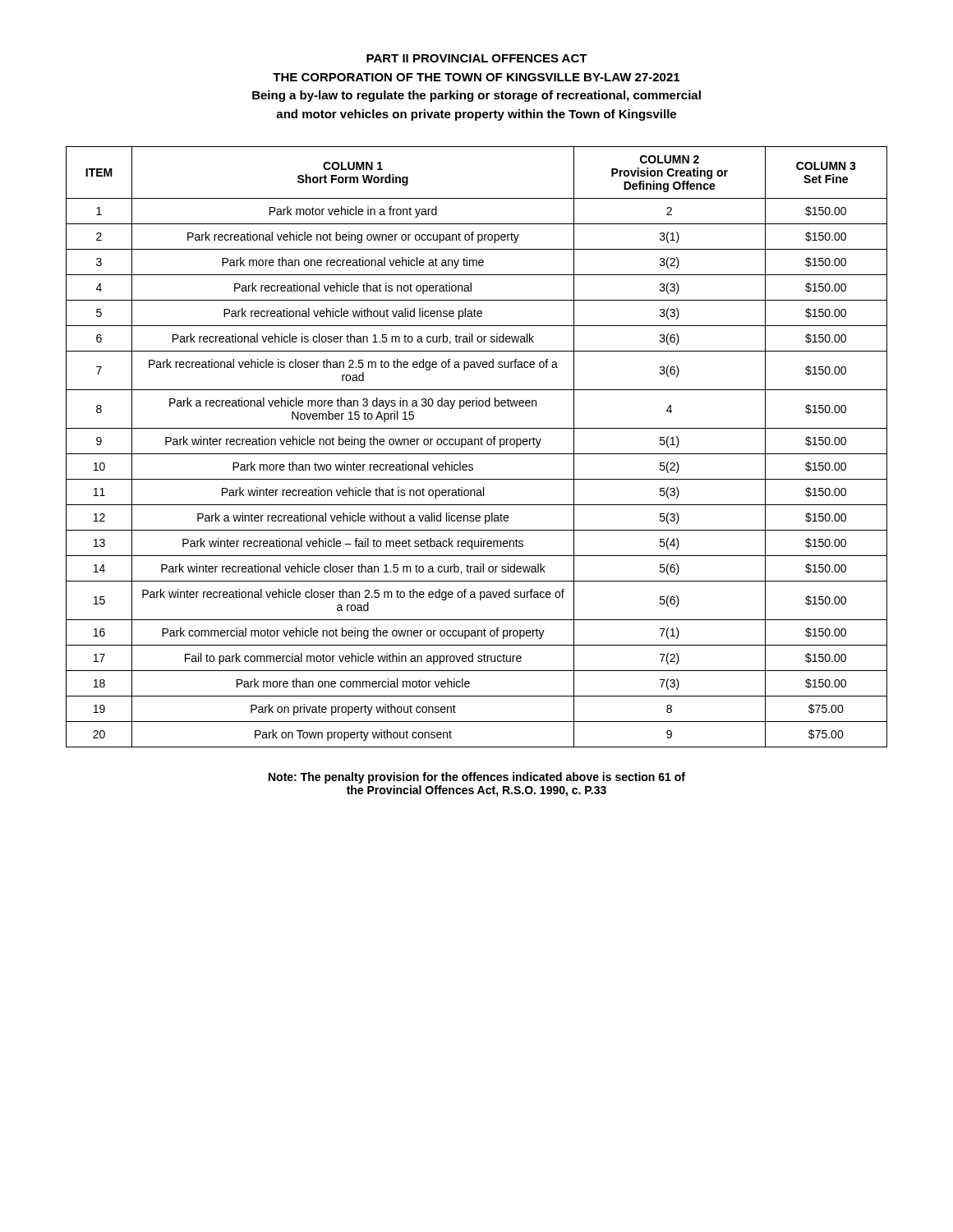Image resolution: width=953 pixels, height=1232 pixels.
Task: Find the text block that says "Note: The penalty provision for"
Action: 476,784
